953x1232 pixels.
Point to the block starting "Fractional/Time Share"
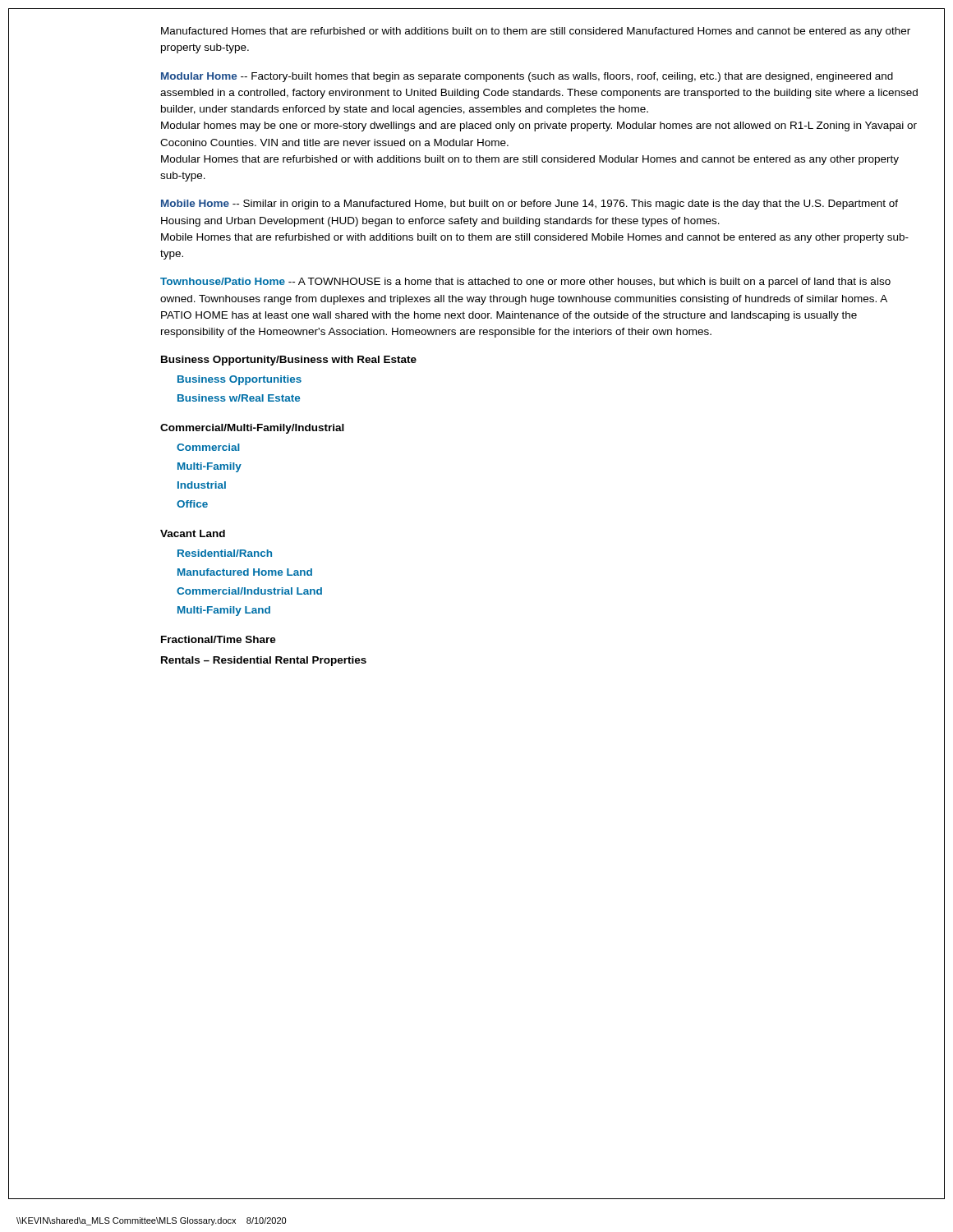[x=218, y=639]
